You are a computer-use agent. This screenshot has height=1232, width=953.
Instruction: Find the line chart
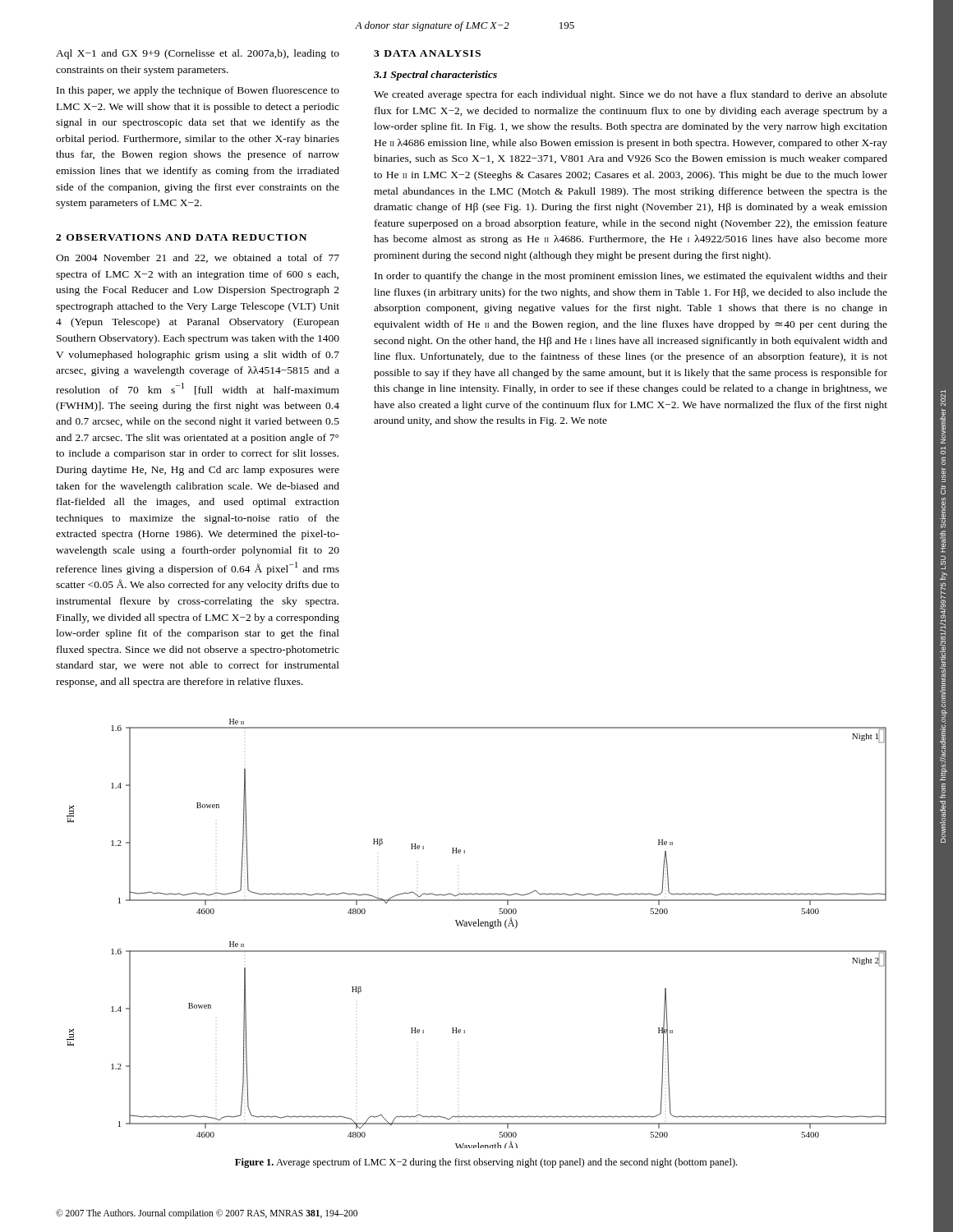point(486,931)
